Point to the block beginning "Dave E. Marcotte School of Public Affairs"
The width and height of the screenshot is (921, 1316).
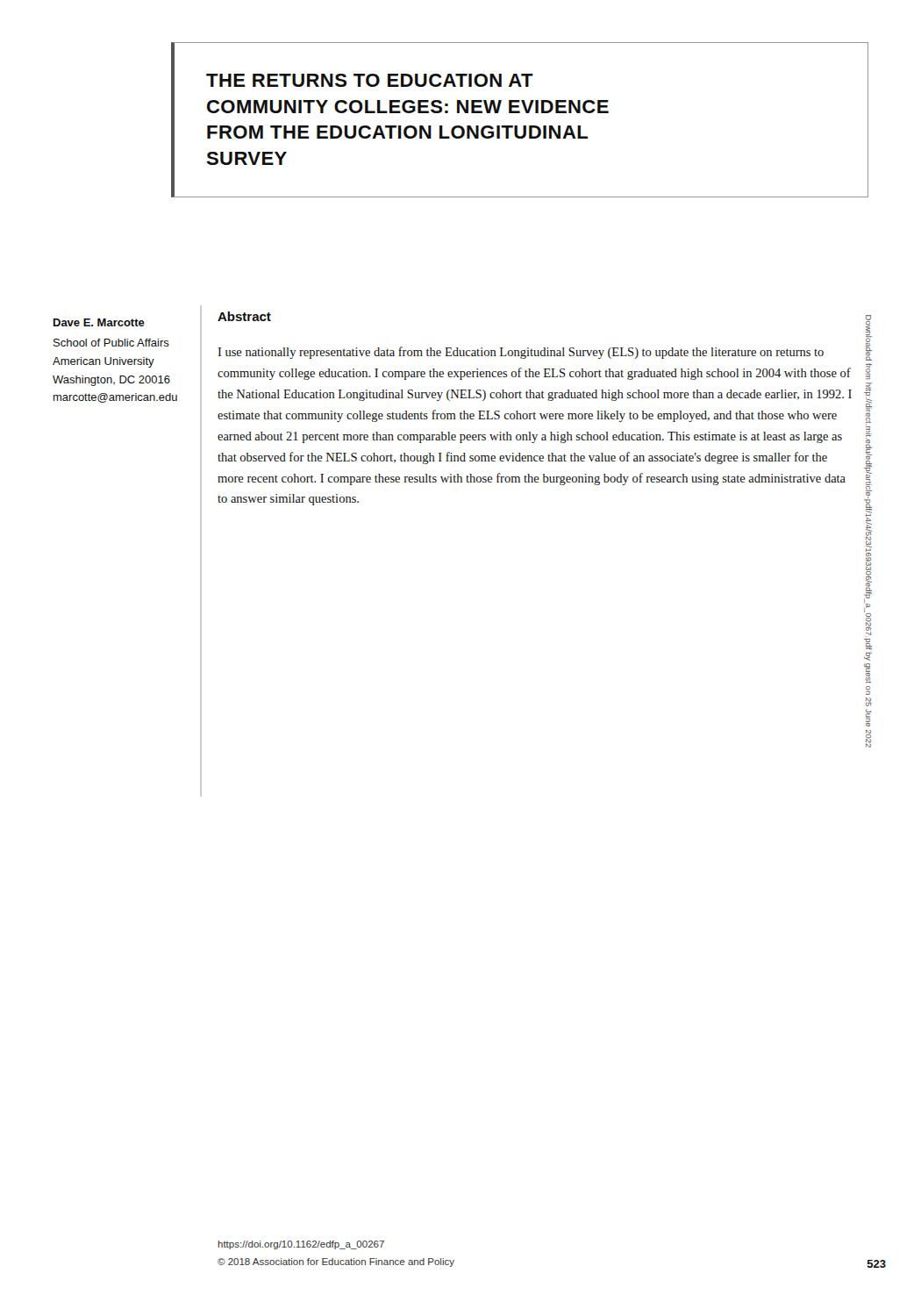(x=121, y=362)
